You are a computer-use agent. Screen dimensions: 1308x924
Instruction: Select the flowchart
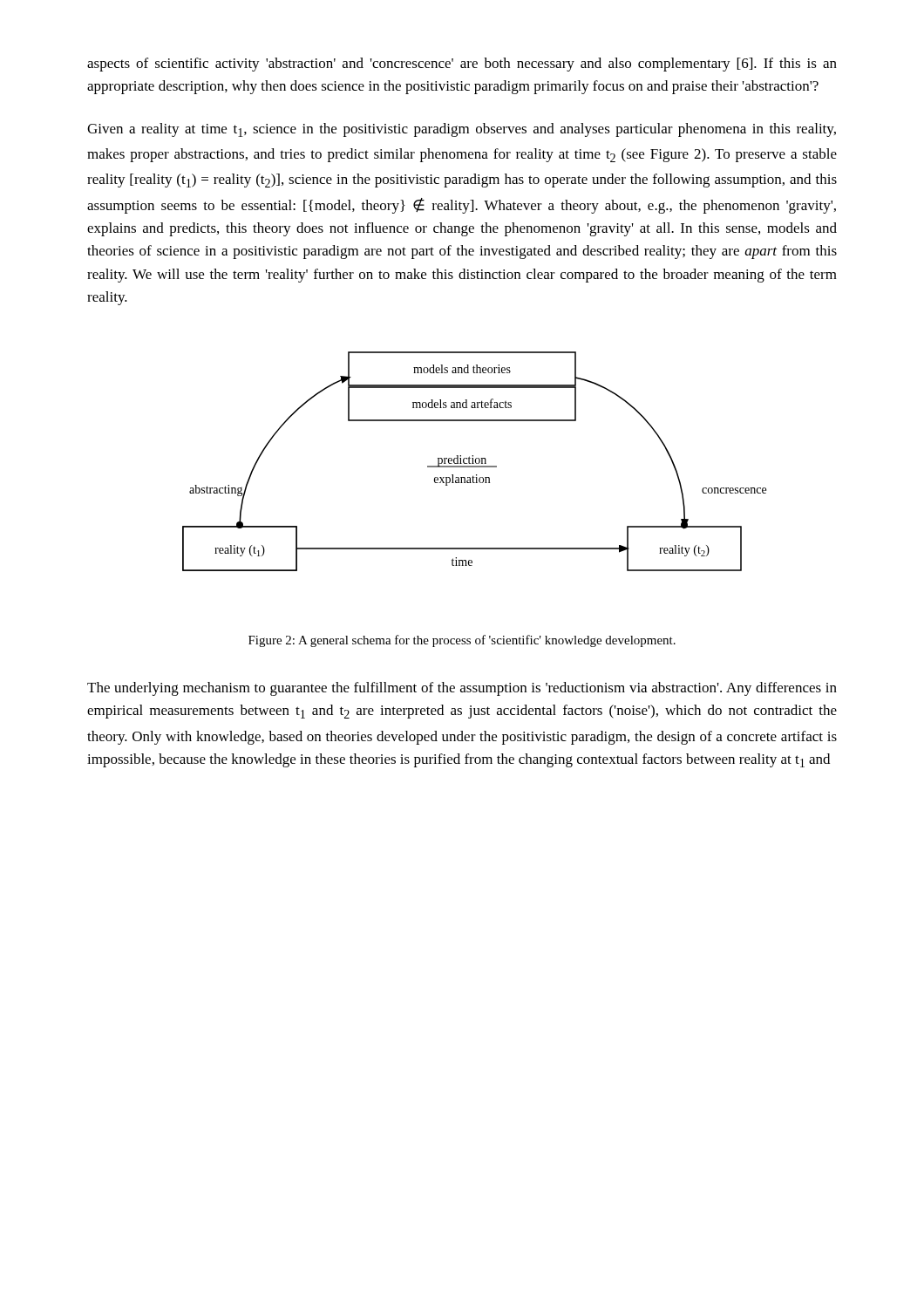click(x=462, y=478)
